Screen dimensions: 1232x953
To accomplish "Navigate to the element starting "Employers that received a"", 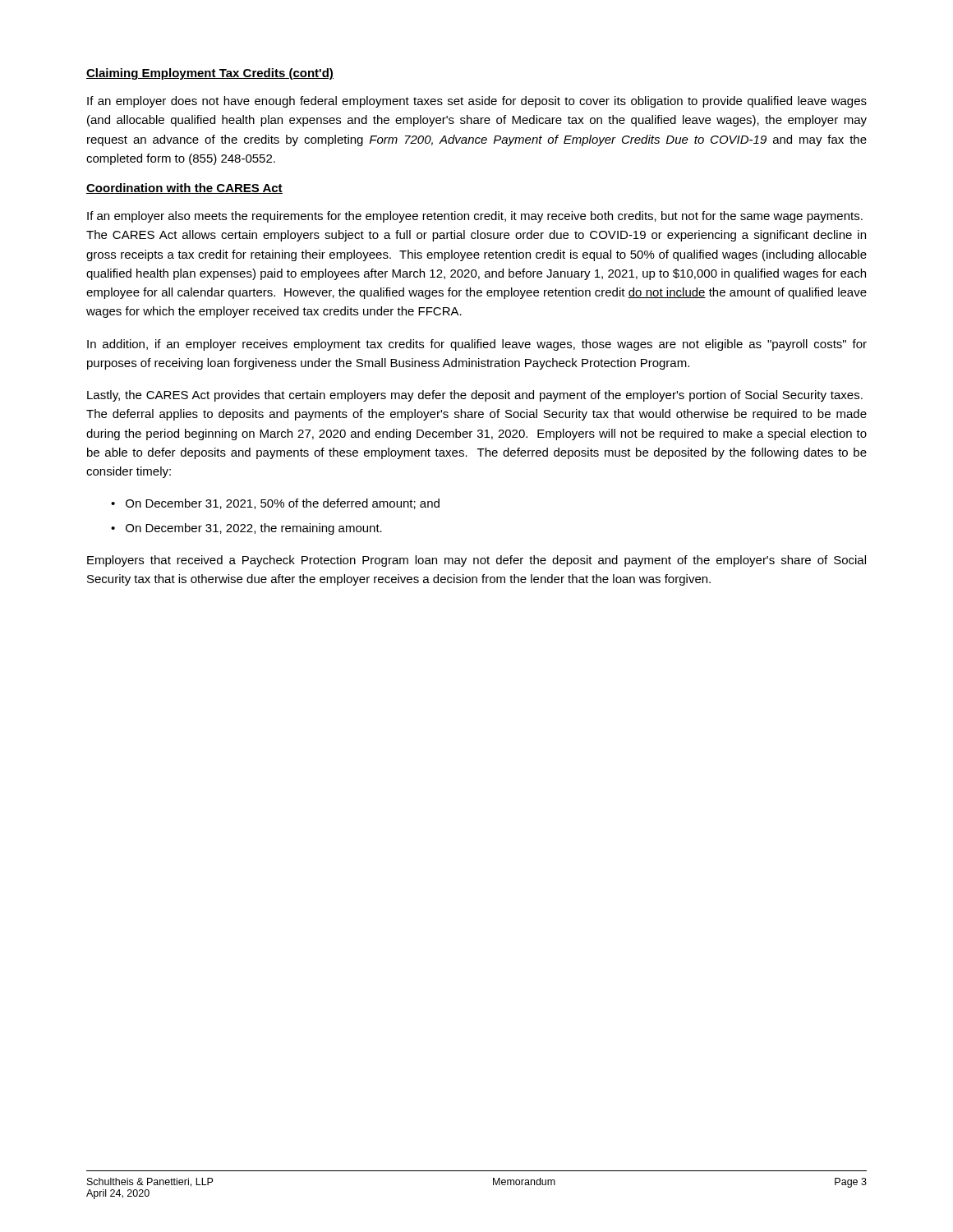I will point(476,569).
